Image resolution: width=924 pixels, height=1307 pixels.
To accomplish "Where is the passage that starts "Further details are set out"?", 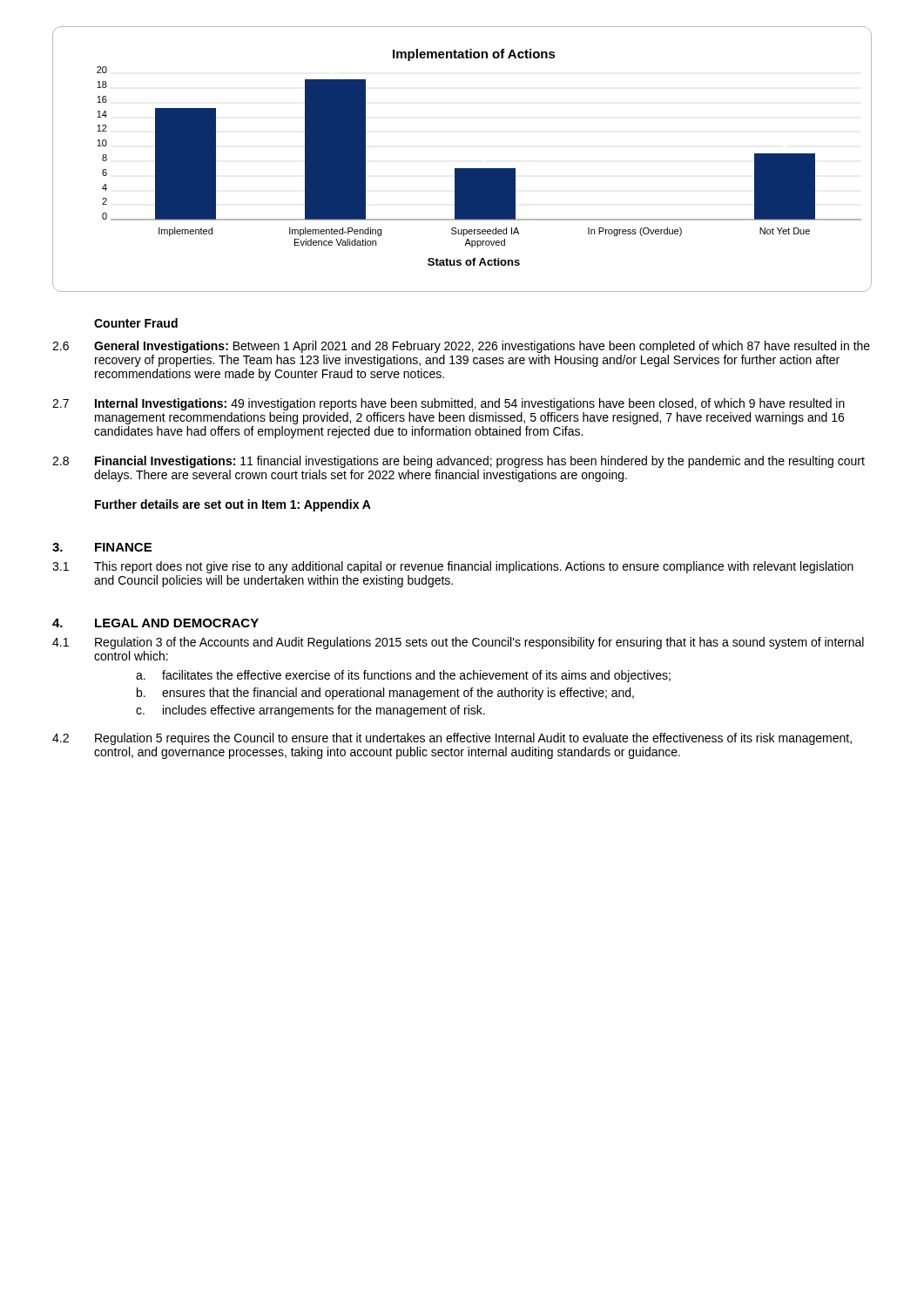I will [232, 505].
